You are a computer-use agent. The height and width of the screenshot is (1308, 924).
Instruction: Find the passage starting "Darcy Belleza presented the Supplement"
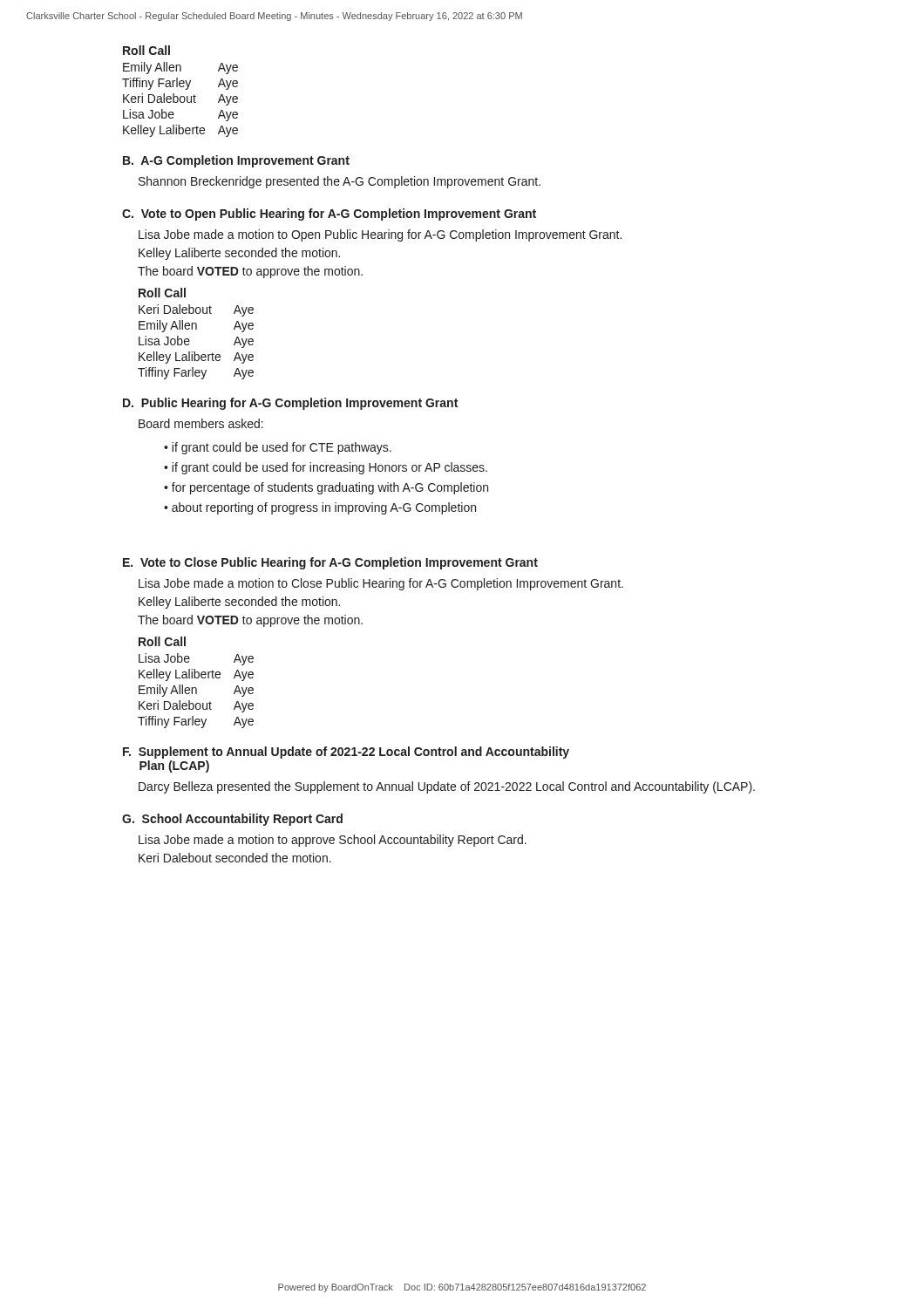(x=447, y=787)
